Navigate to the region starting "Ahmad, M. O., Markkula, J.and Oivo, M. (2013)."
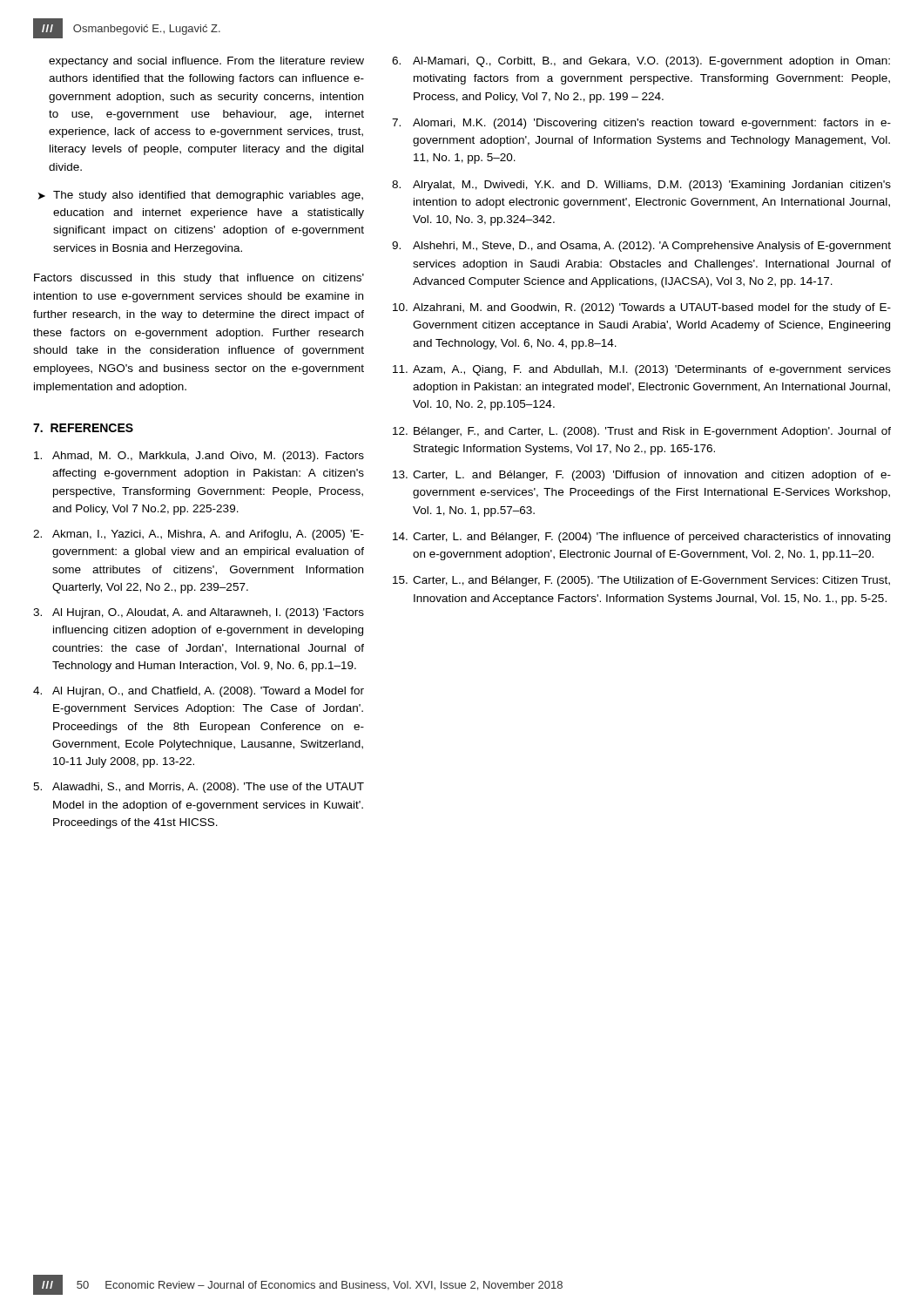This screenshot has width=924, height=1307. (x=199, y=482)
